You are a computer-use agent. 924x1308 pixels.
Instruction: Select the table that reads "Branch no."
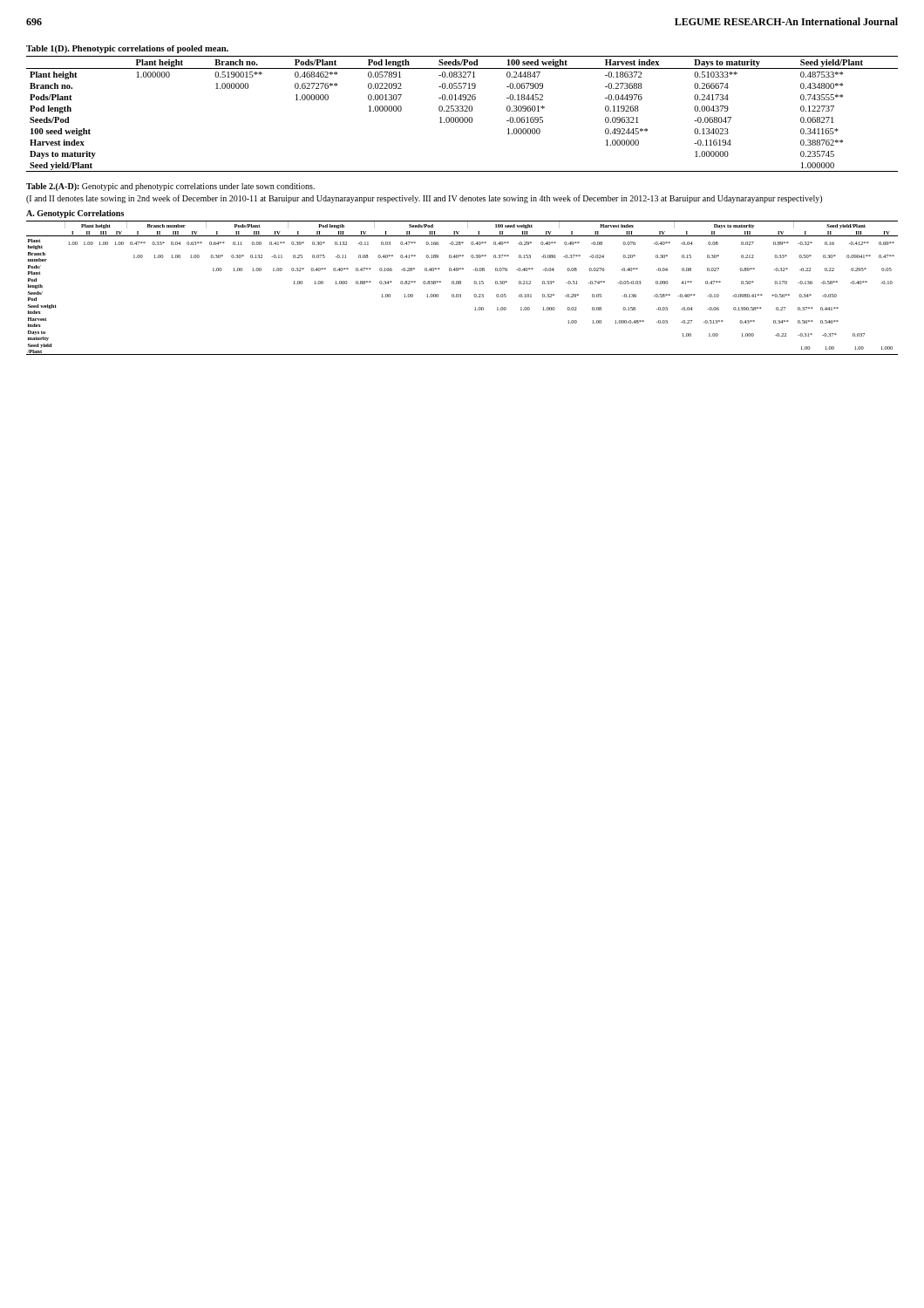(x=462, y=114)
